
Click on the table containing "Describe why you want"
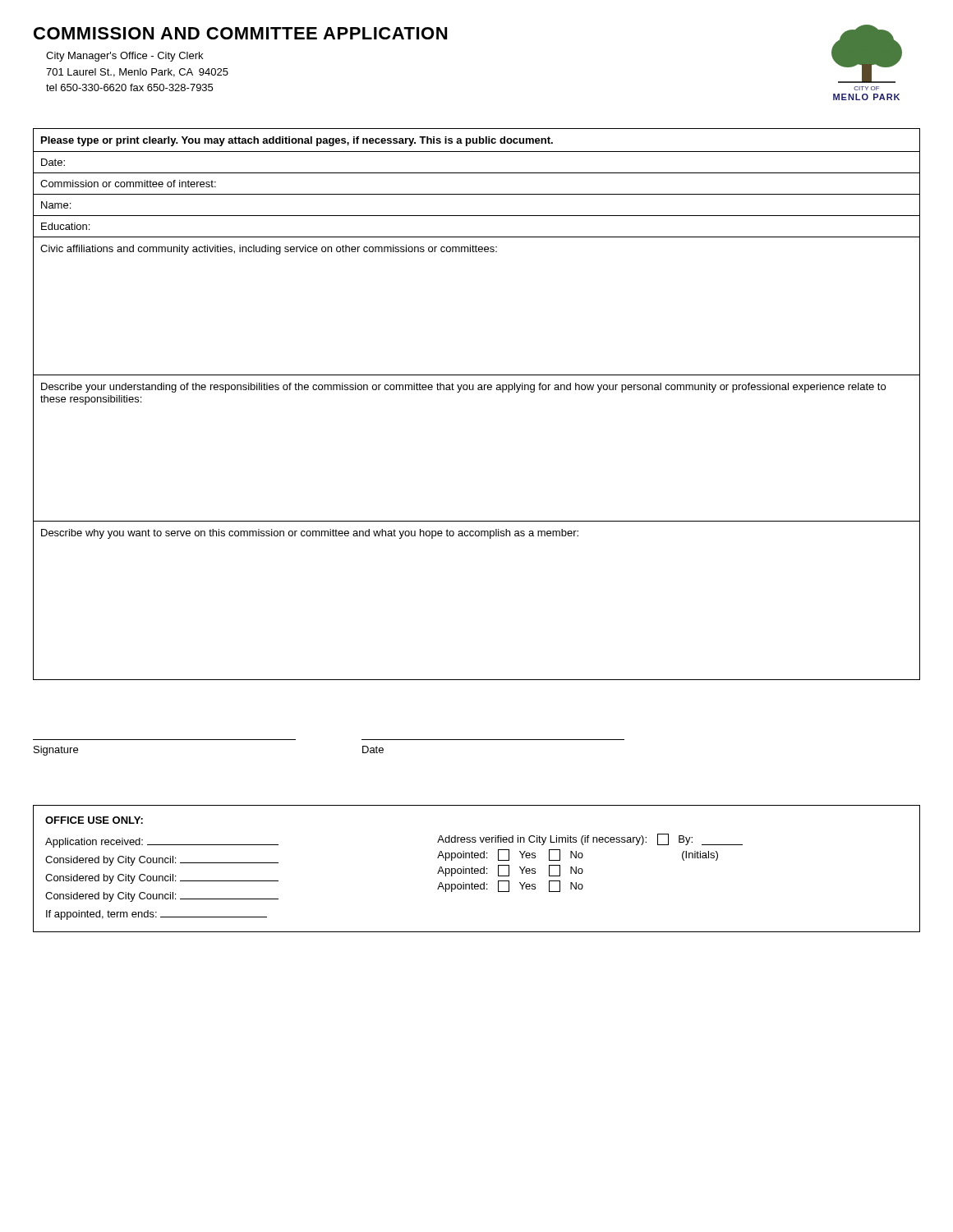pyautogui.click(x=476, y=404)
